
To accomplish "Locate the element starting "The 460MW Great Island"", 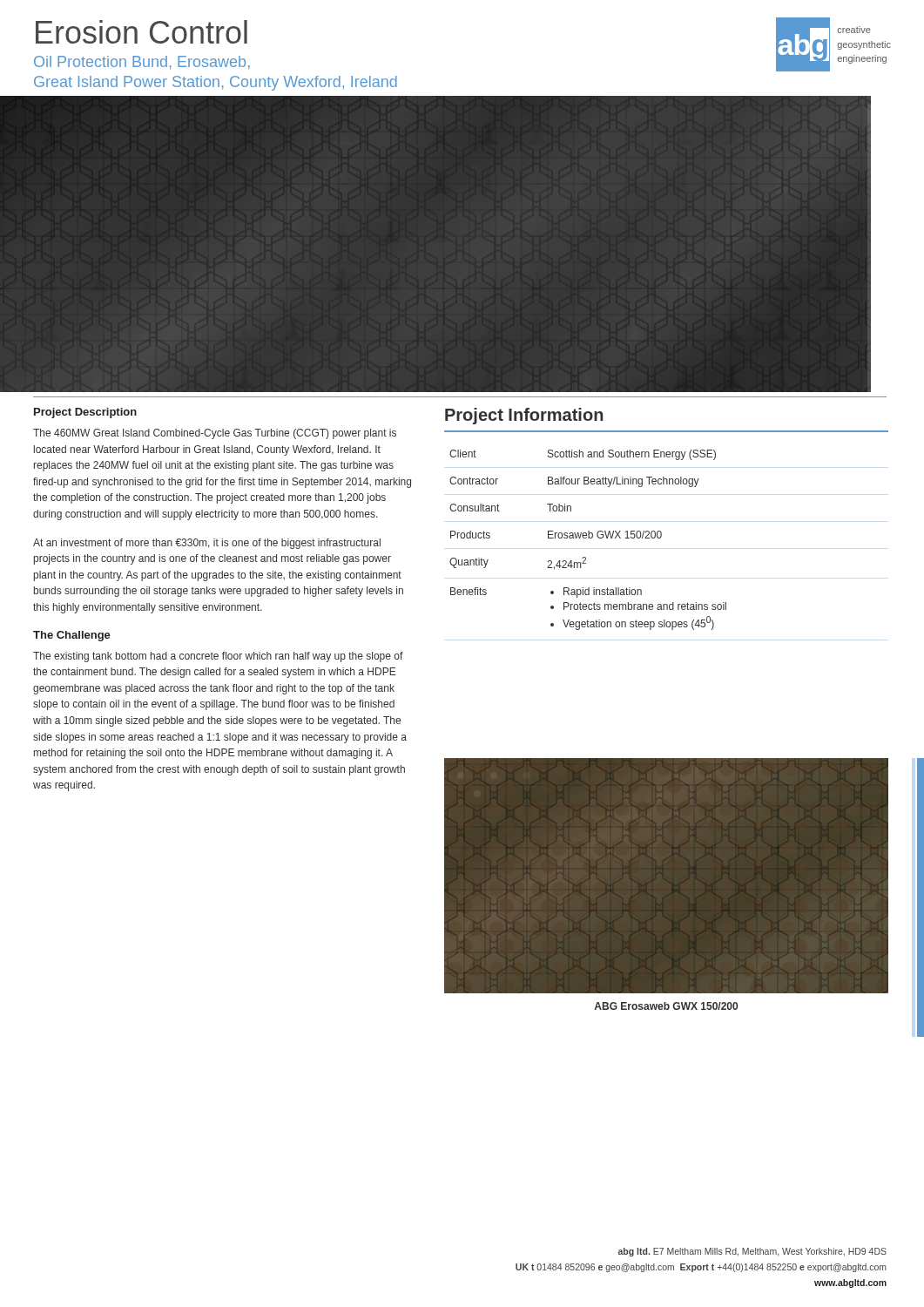I will click(x=225, y=474).
